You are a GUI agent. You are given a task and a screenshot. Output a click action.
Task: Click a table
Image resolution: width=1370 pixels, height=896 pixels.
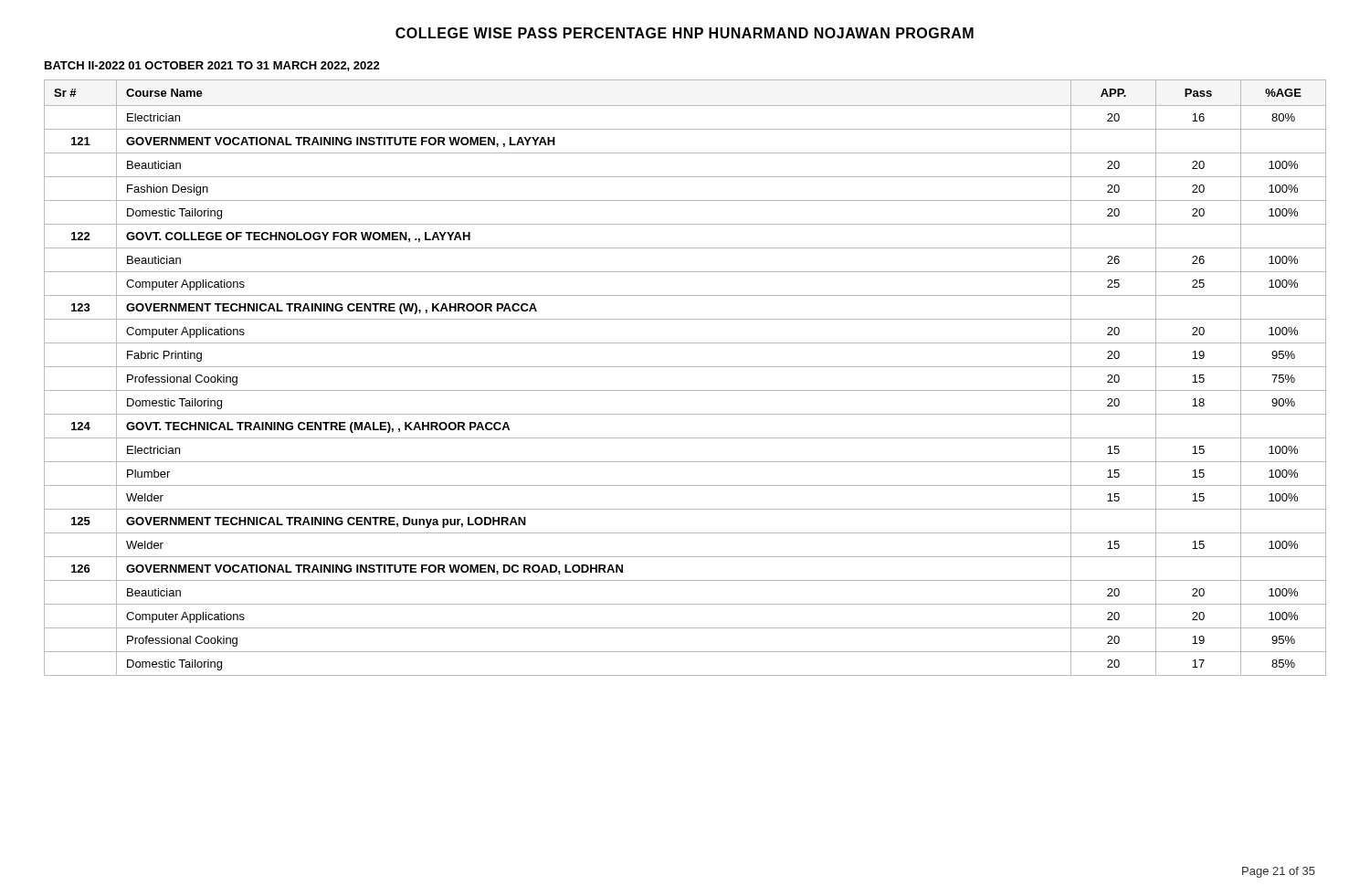pyautogui.click(x=685, y=378)
